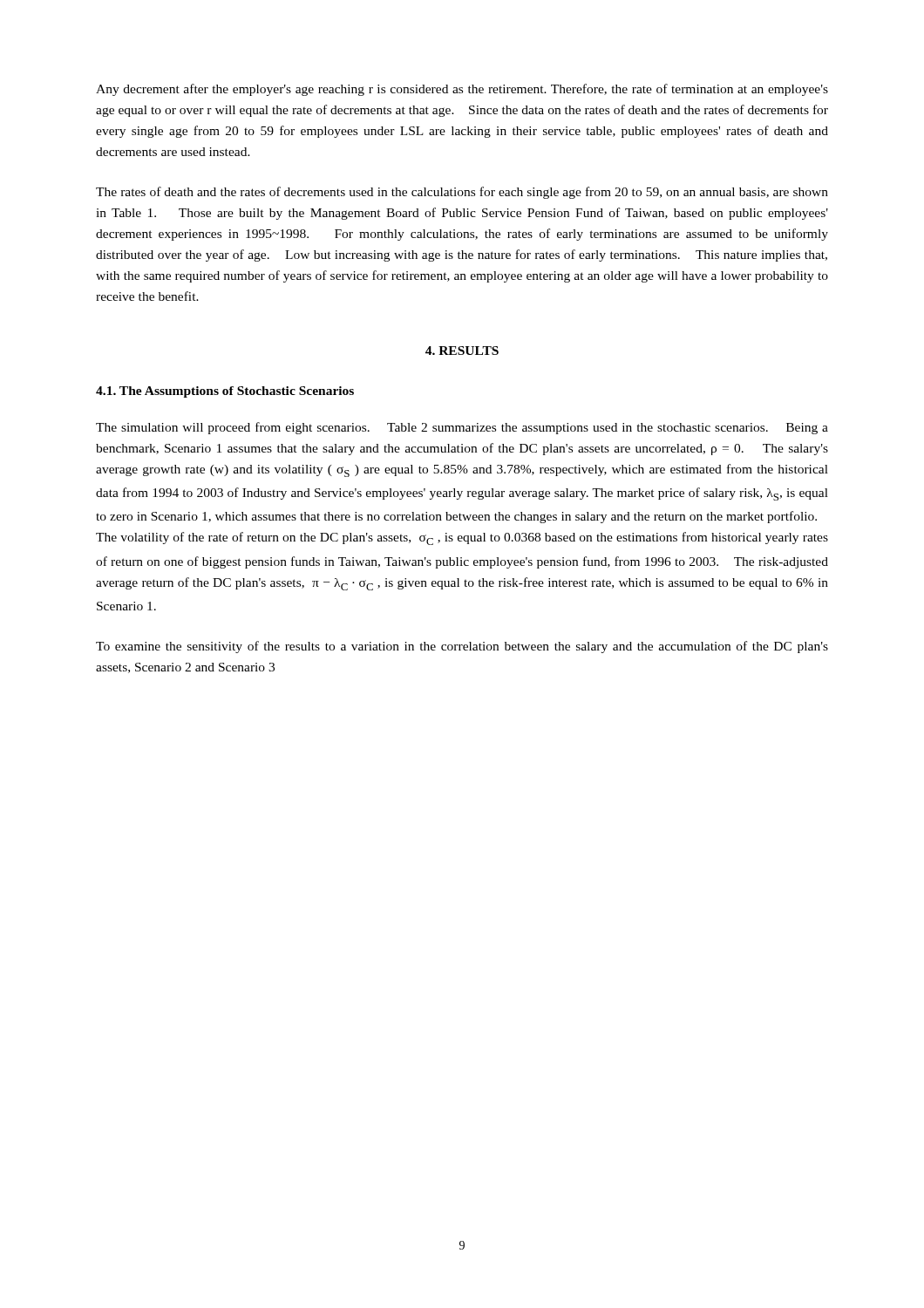Where is the passage that starts "The simulation will proceed from"?
Viewport: 924px width, 1308px height.
tap(462, 516)
